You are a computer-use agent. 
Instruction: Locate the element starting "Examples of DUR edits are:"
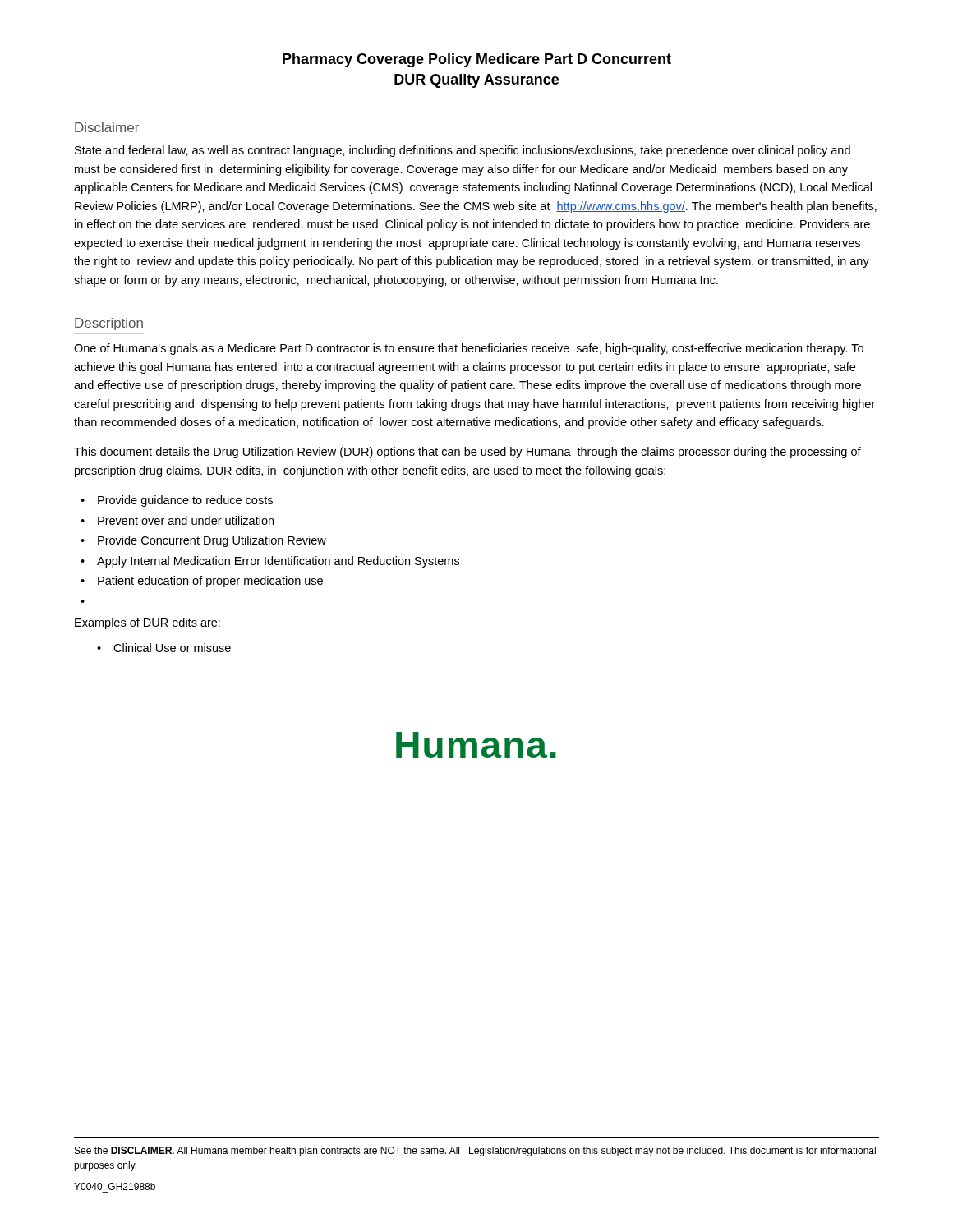click(147, 623)
